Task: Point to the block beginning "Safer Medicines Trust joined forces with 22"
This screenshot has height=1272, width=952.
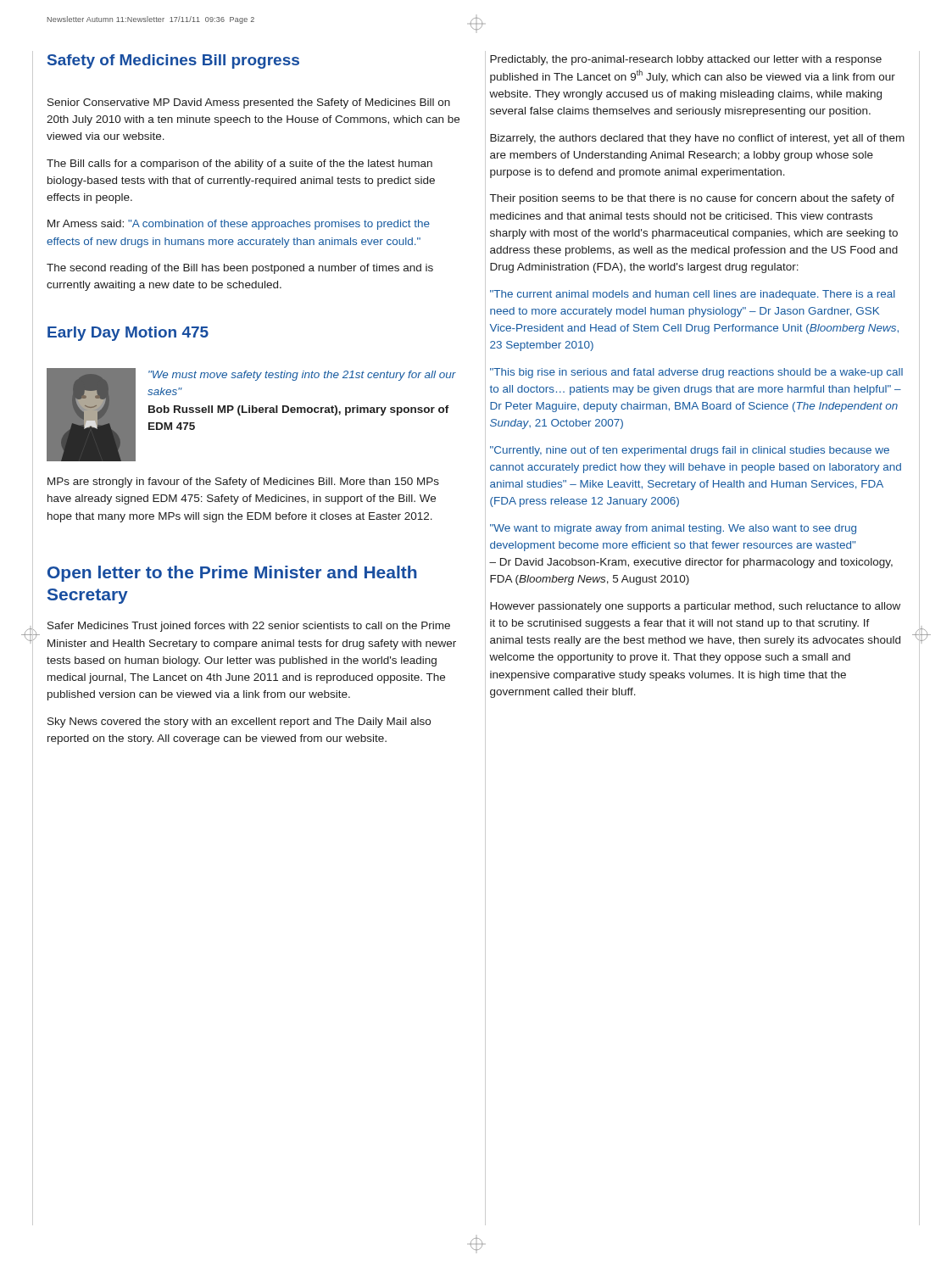Action: [x=255, y=661]
